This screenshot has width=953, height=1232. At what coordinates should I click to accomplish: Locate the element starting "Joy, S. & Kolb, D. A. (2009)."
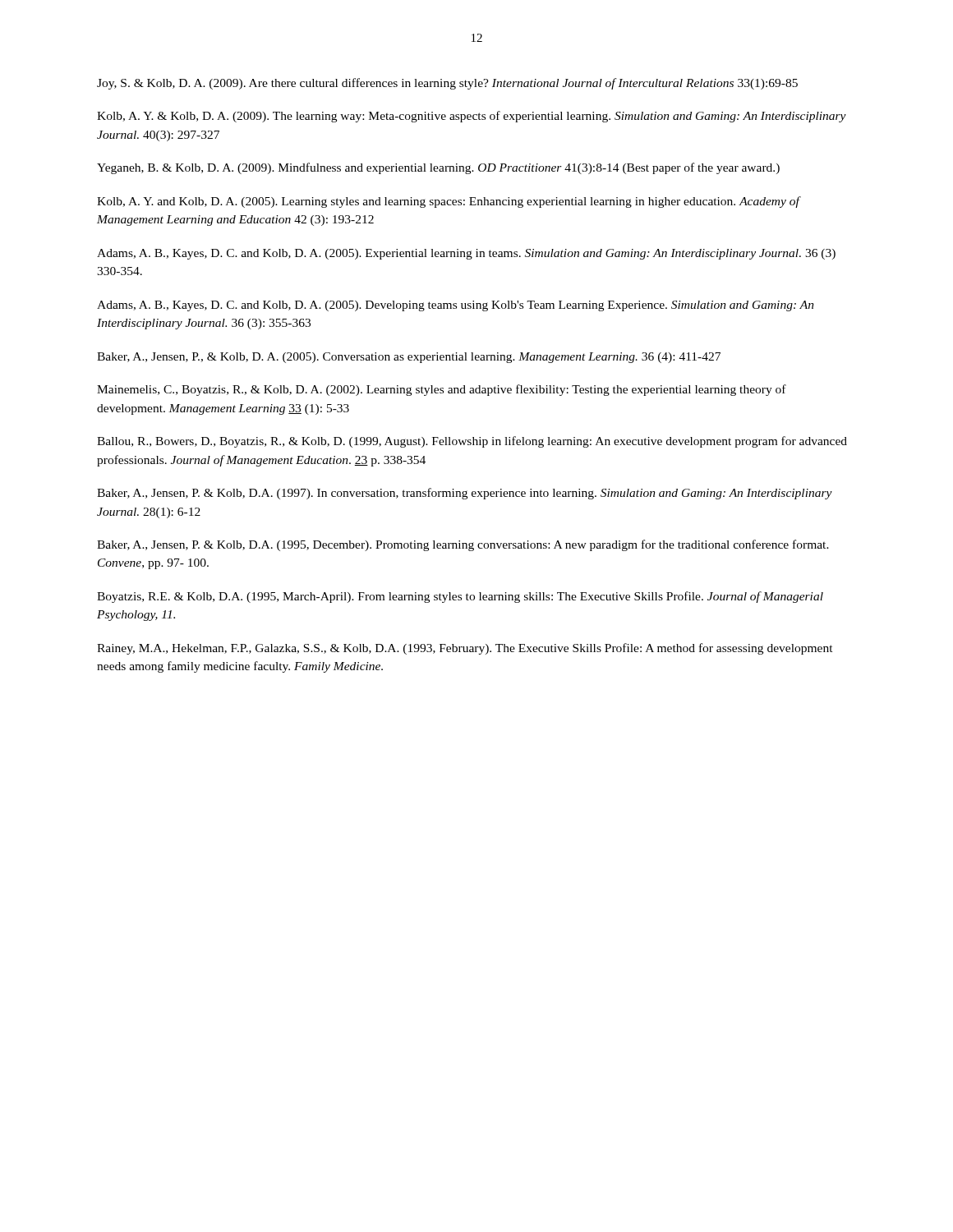(x=476, y=83)
